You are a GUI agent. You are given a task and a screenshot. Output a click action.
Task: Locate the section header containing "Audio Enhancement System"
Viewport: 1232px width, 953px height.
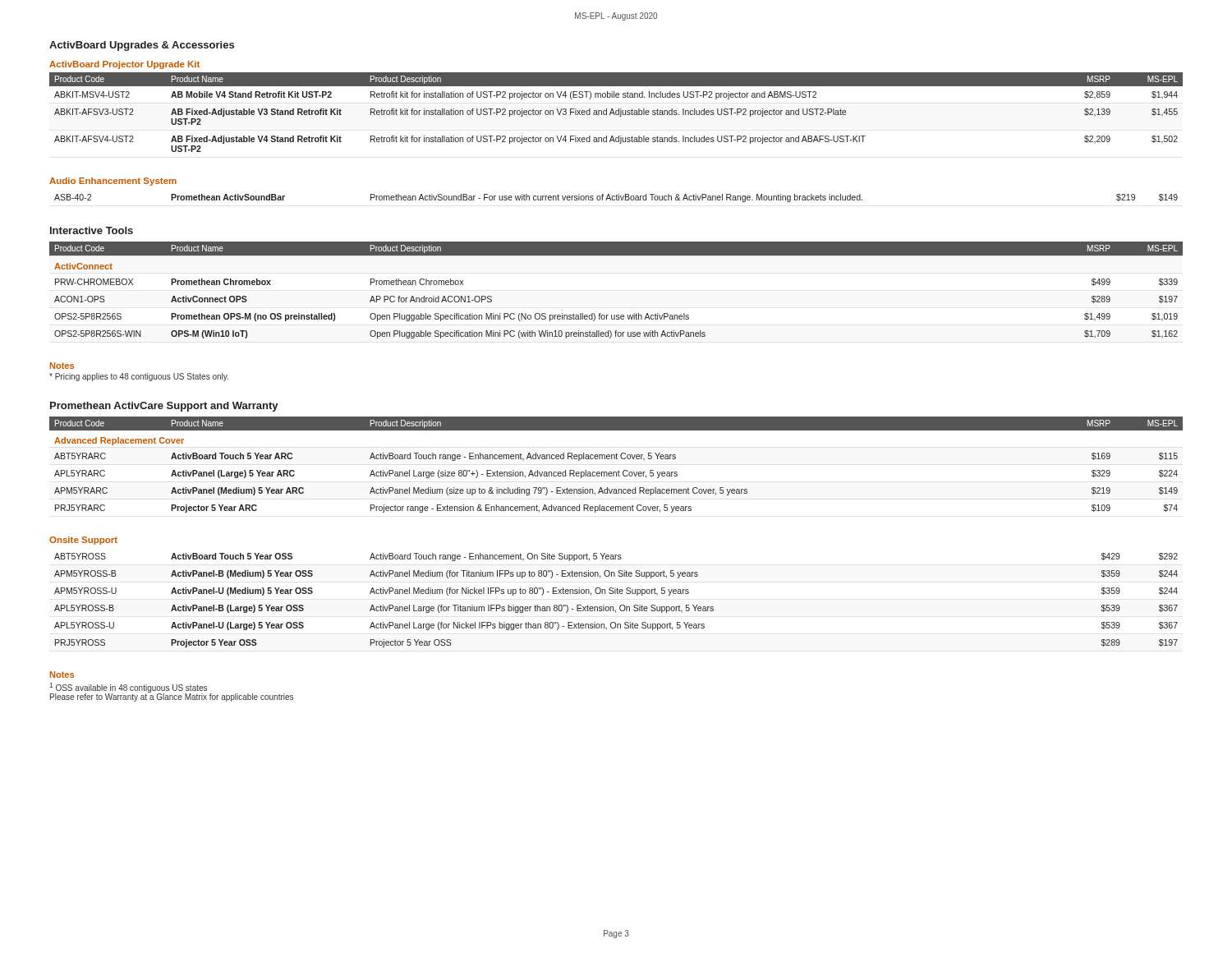(x=113, y=181)
